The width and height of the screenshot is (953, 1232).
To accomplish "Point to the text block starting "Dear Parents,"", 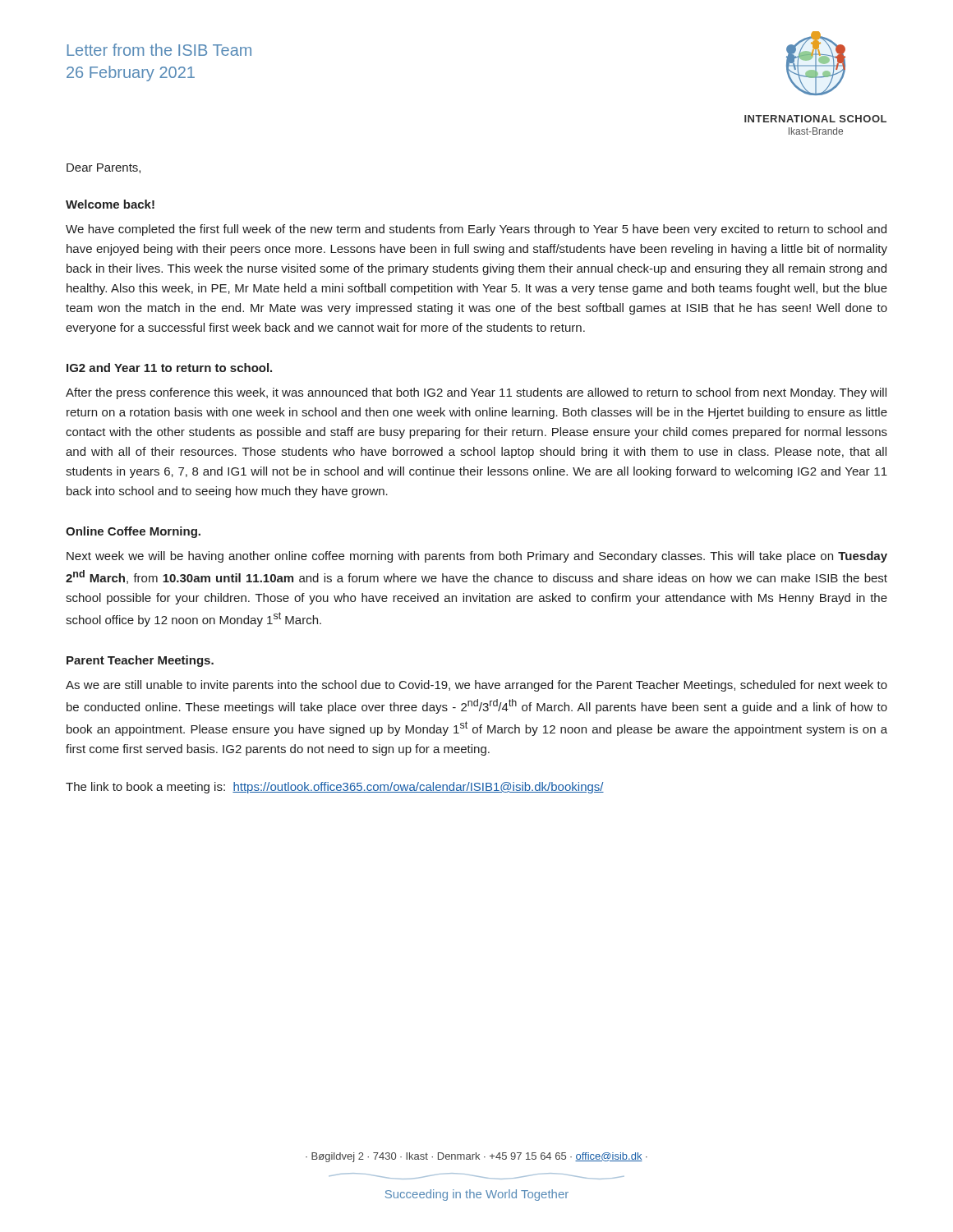I will coord(104,167).
